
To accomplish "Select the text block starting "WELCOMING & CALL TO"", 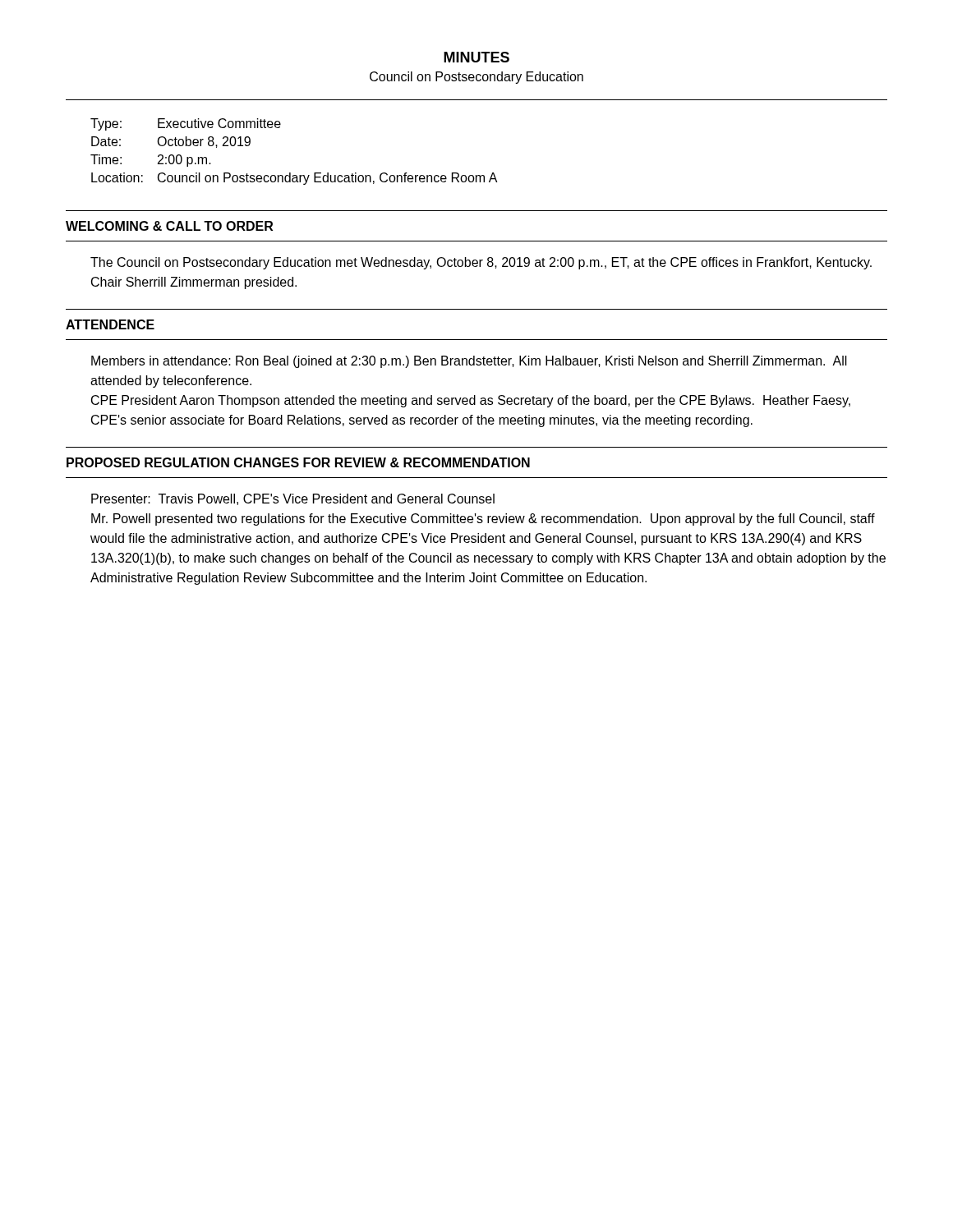I will coord(169,226).
